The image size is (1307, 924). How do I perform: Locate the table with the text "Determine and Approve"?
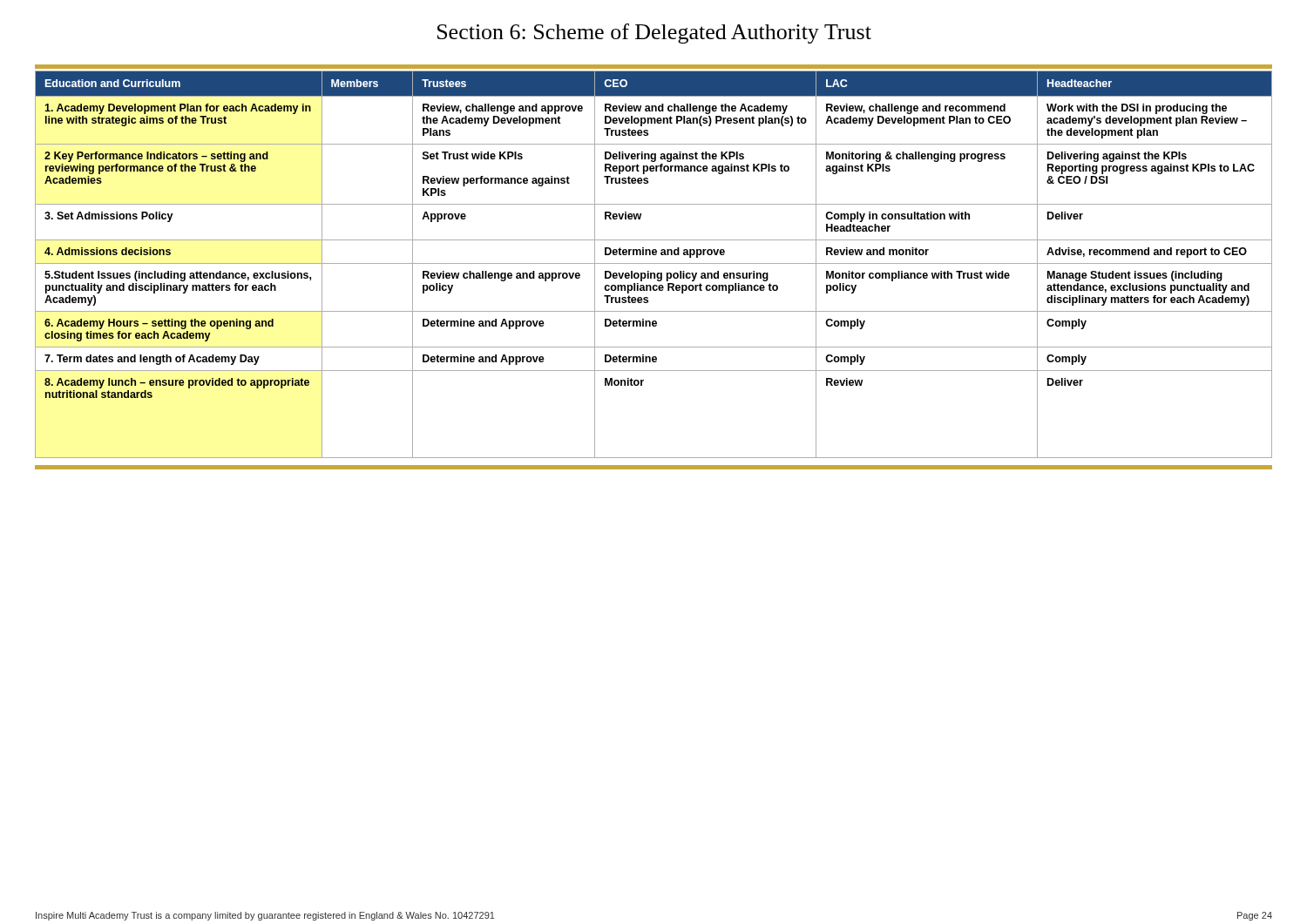click(x=654, y=264)
